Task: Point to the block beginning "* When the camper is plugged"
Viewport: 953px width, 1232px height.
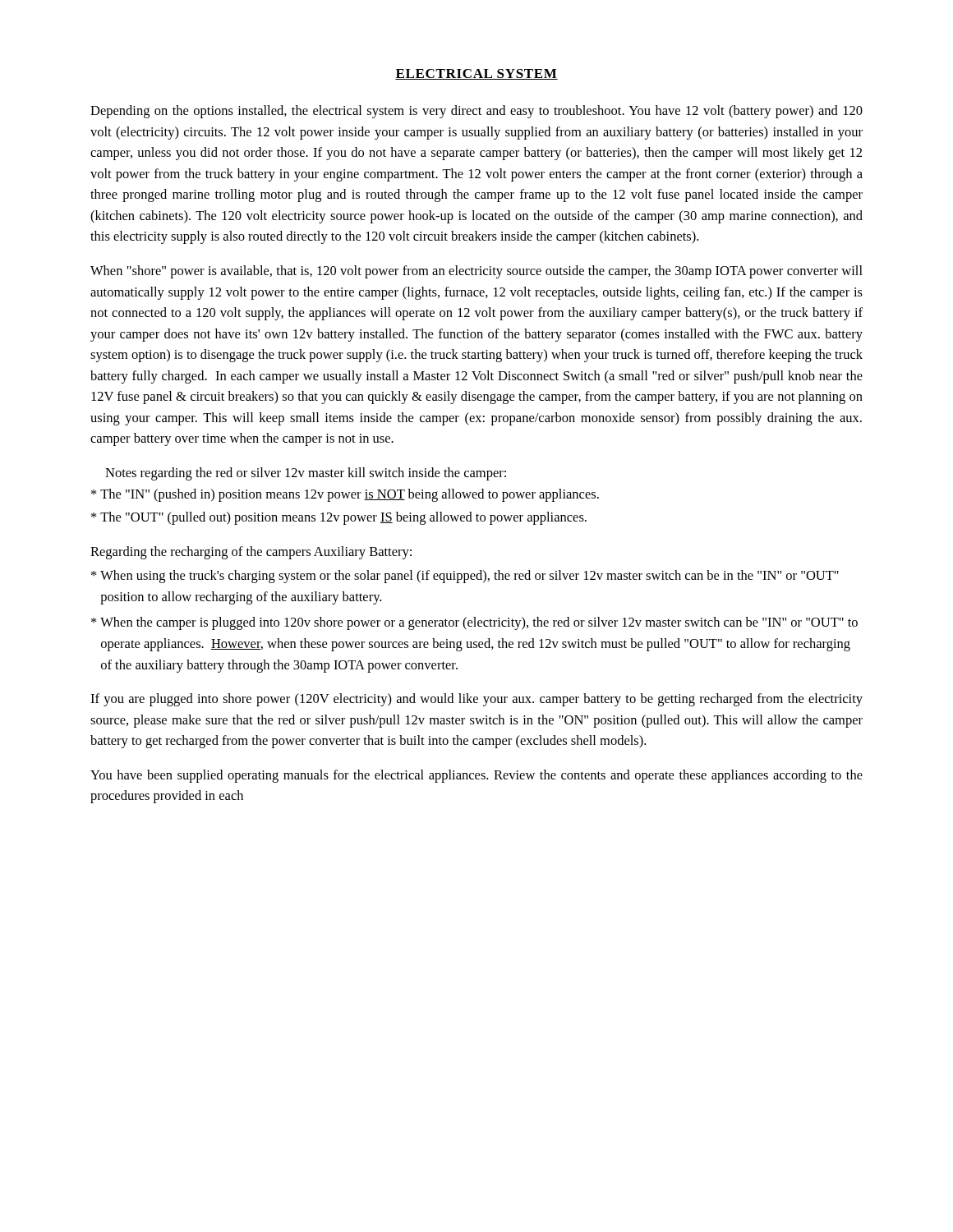Action: click(476, 644)
